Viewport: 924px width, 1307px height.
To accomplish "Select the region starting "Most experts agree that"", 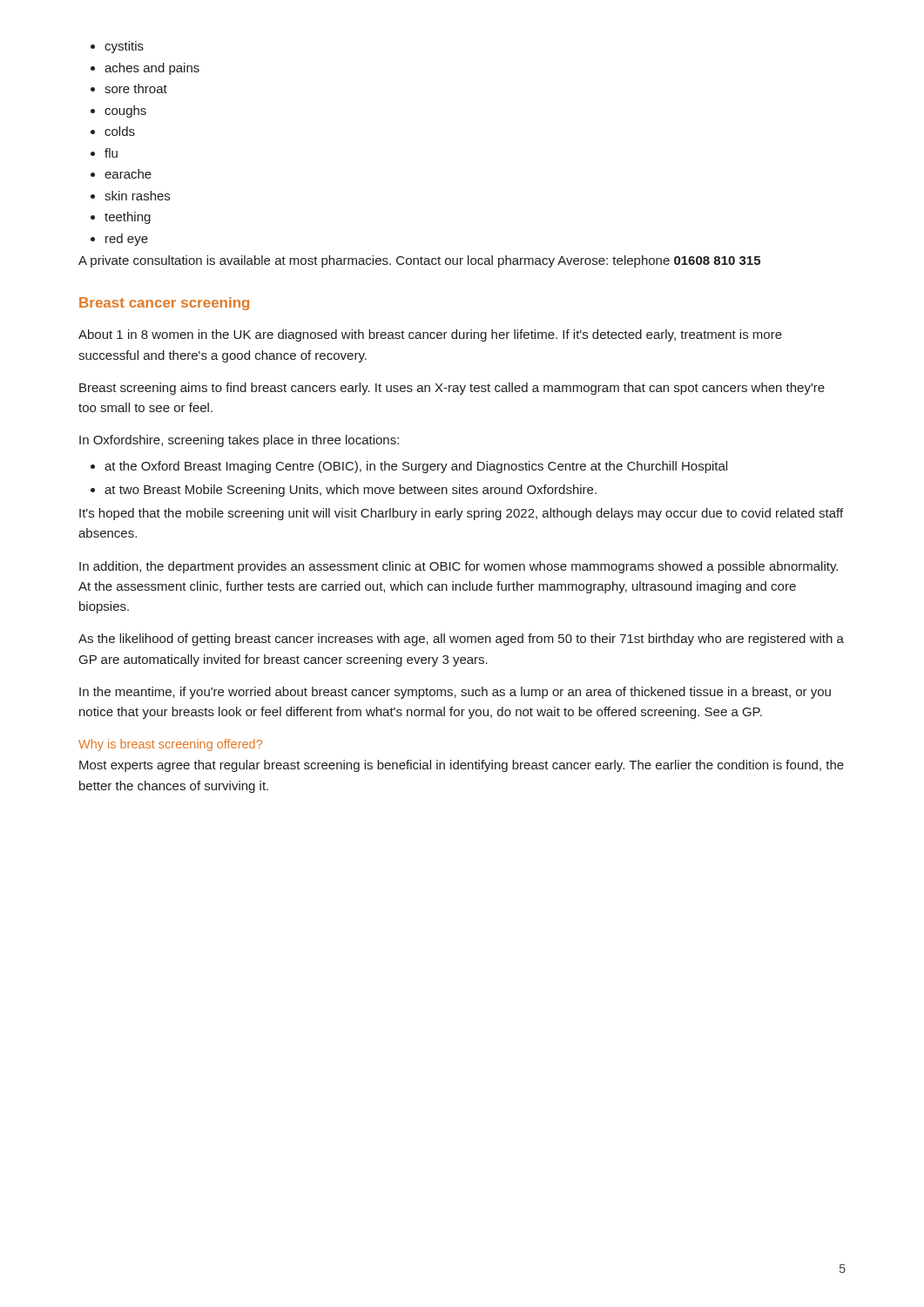I will click(461, 775).
